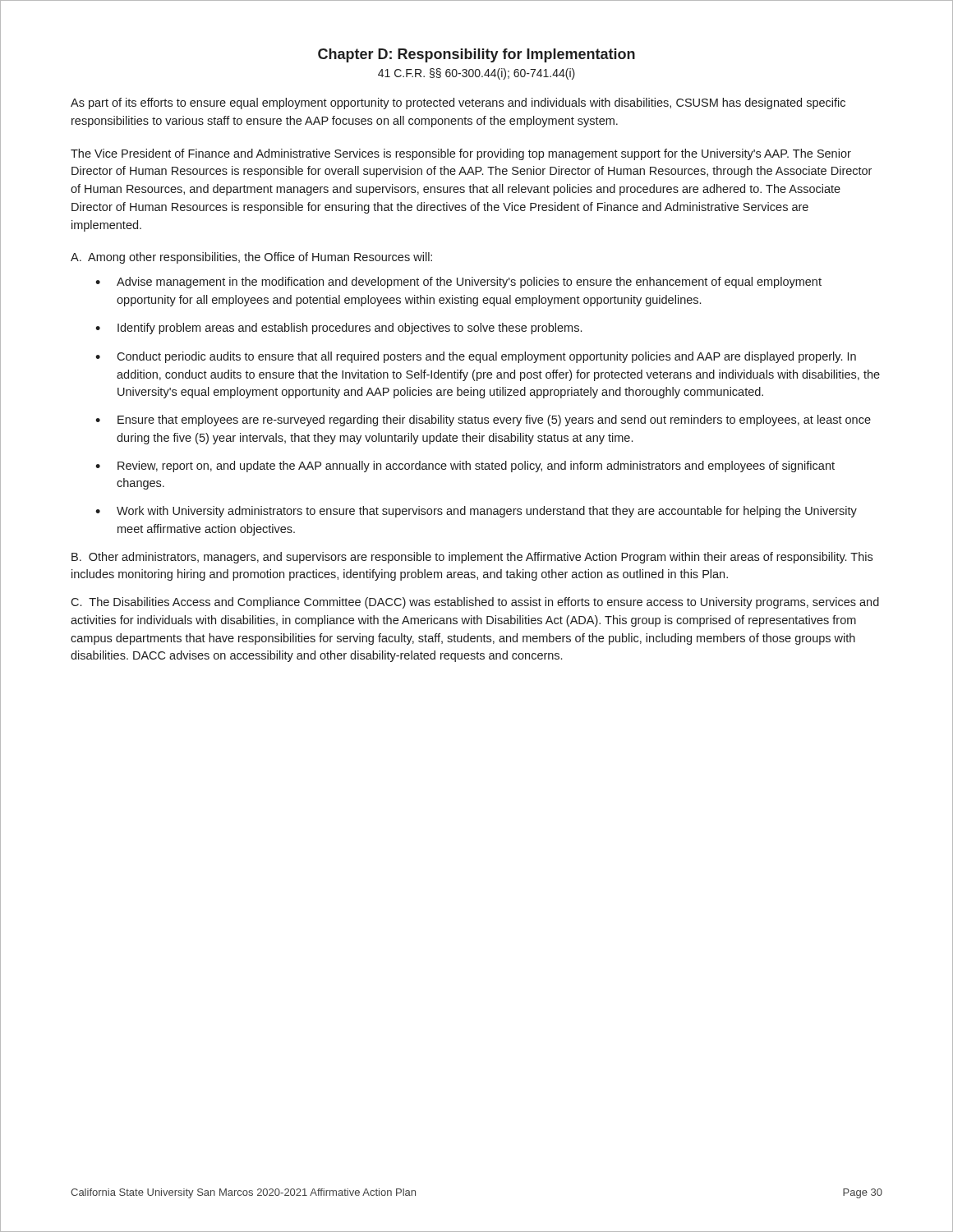Image resolution: width=953 pixels, height=1232 pixels.
Task: Where is the passage that starts "• Review, report on,"?
Action: 489,475
